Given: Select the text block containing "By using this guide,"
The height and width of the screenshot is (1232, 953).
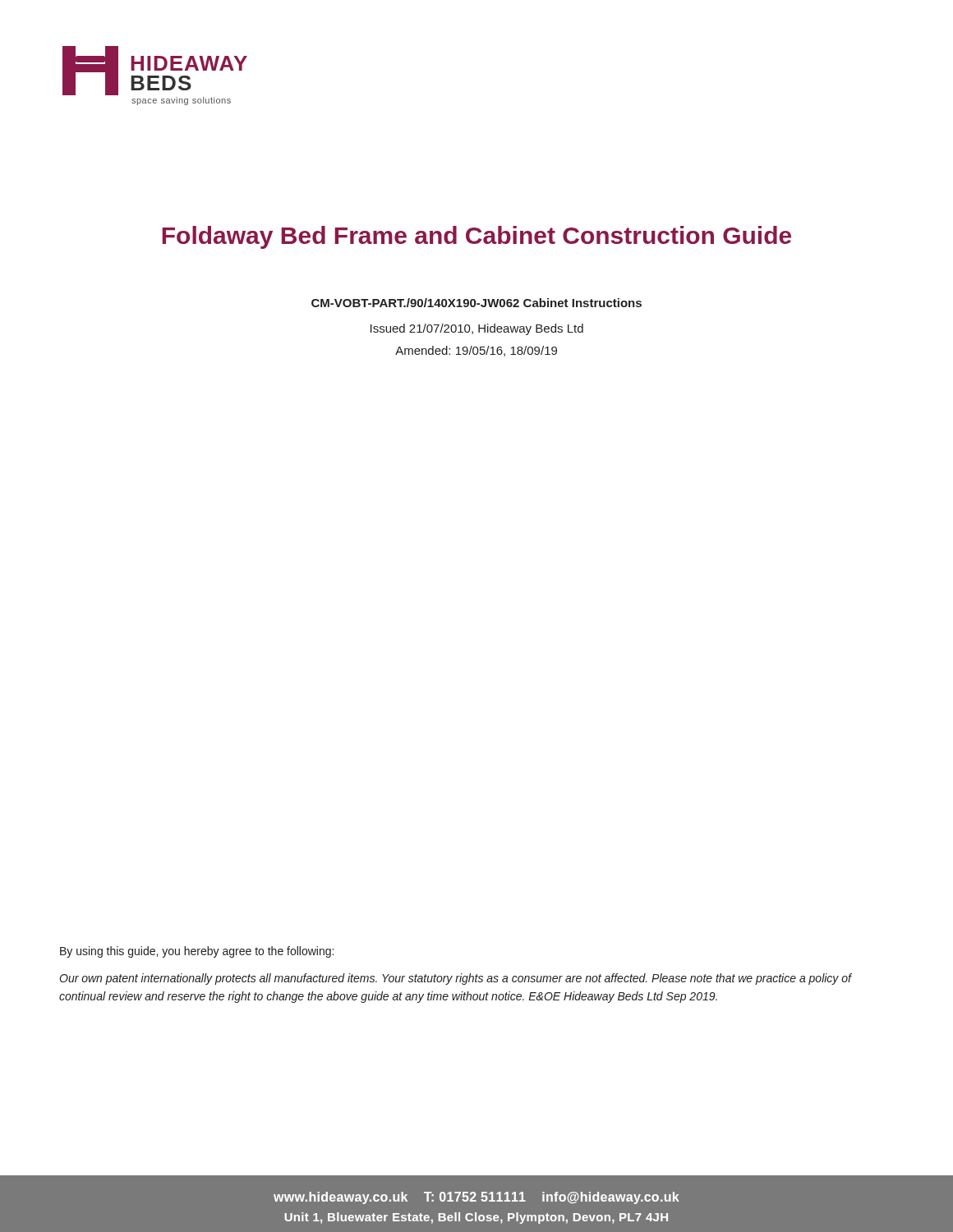Looking at the screenshot, I should tap(197, 951).
